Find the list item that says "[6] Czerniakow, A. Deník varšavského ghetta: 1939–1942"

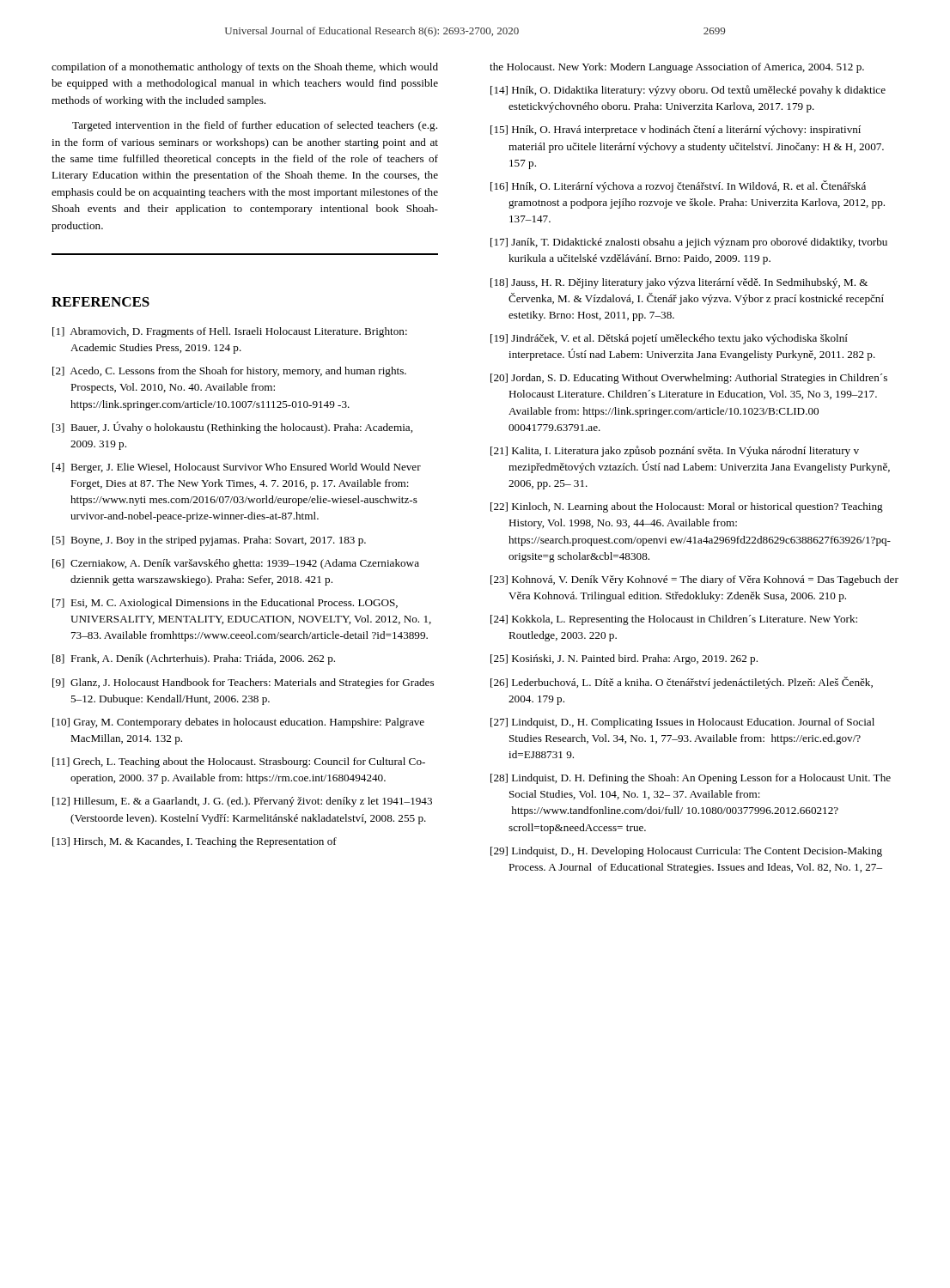pos(235,571)
